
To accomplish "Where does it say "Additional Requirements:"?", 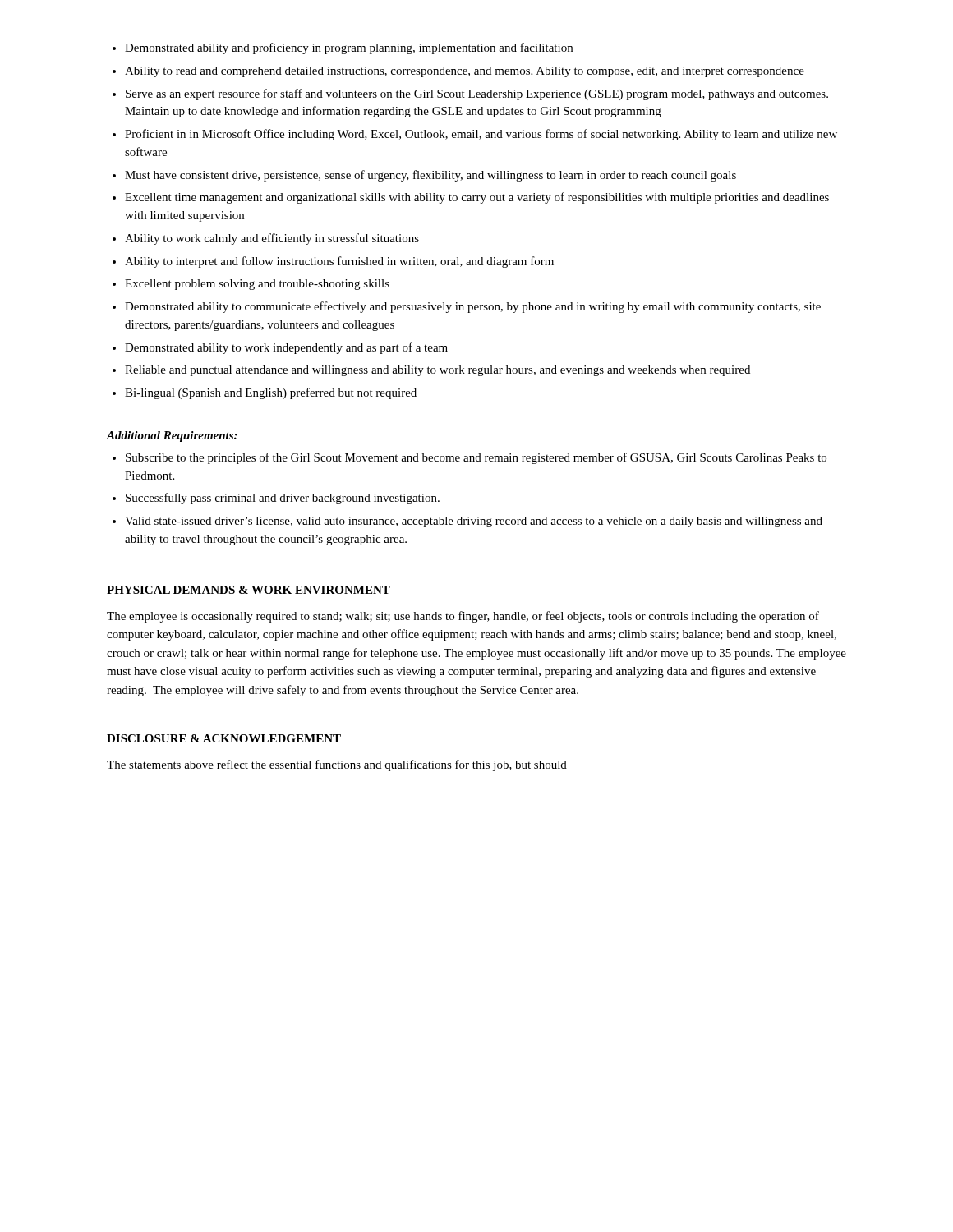I will [x=172, y=435].
